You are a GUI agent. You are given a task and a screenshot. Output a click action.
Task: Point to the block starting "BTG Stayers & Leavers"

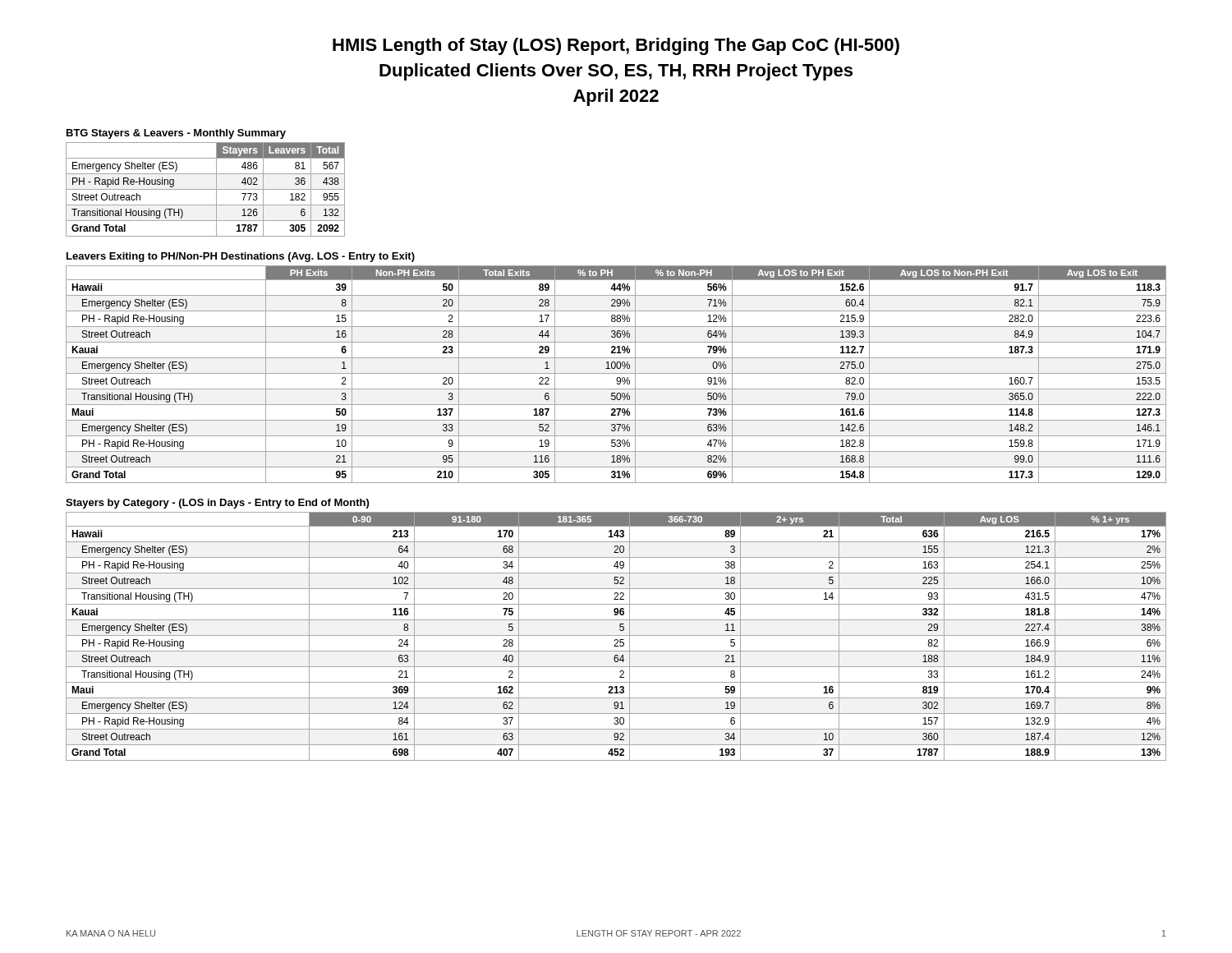click(x=176, y=133)
